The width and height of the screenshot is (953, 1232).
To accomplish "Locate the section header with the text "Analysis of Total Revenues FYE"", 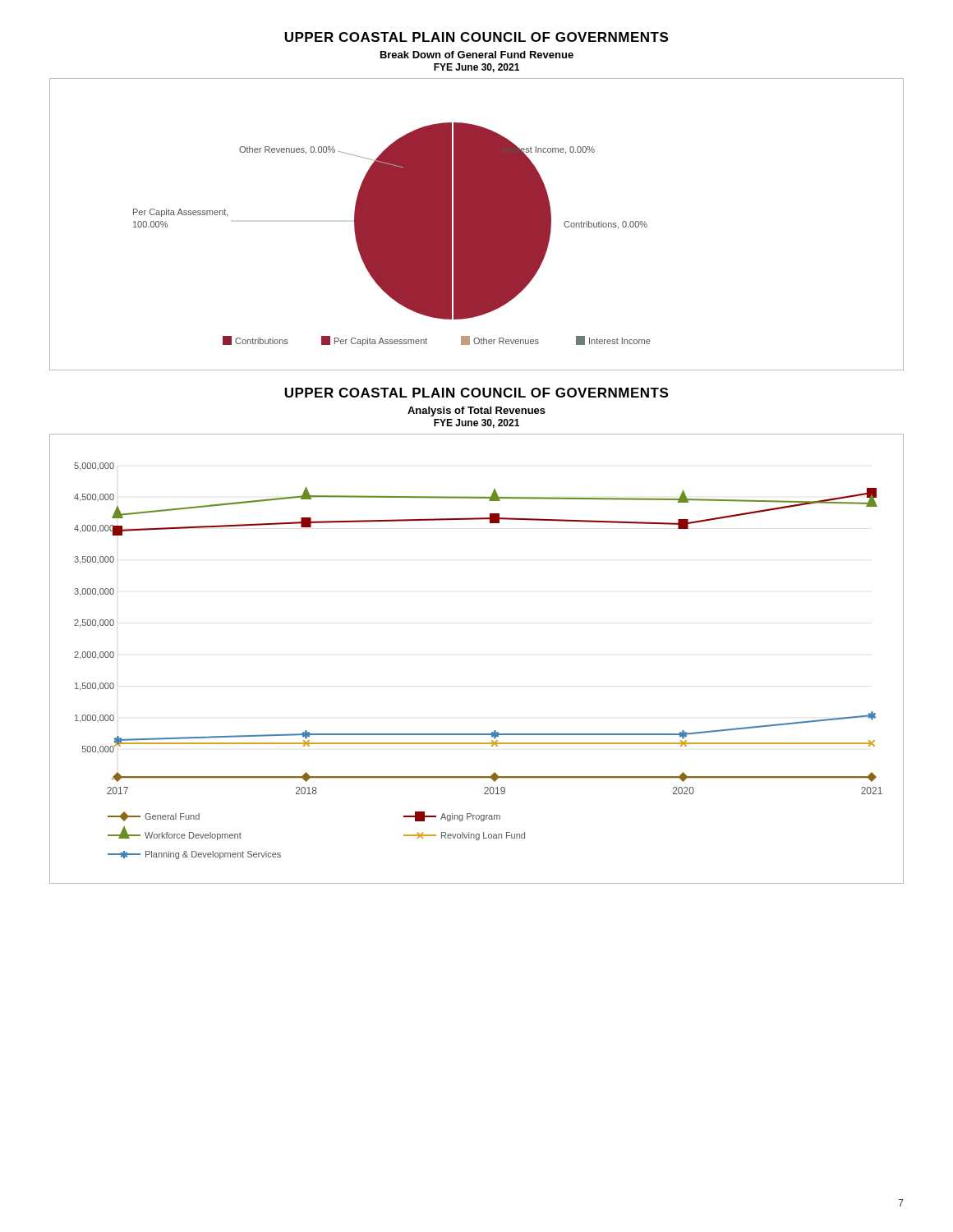I will [476, 416].
